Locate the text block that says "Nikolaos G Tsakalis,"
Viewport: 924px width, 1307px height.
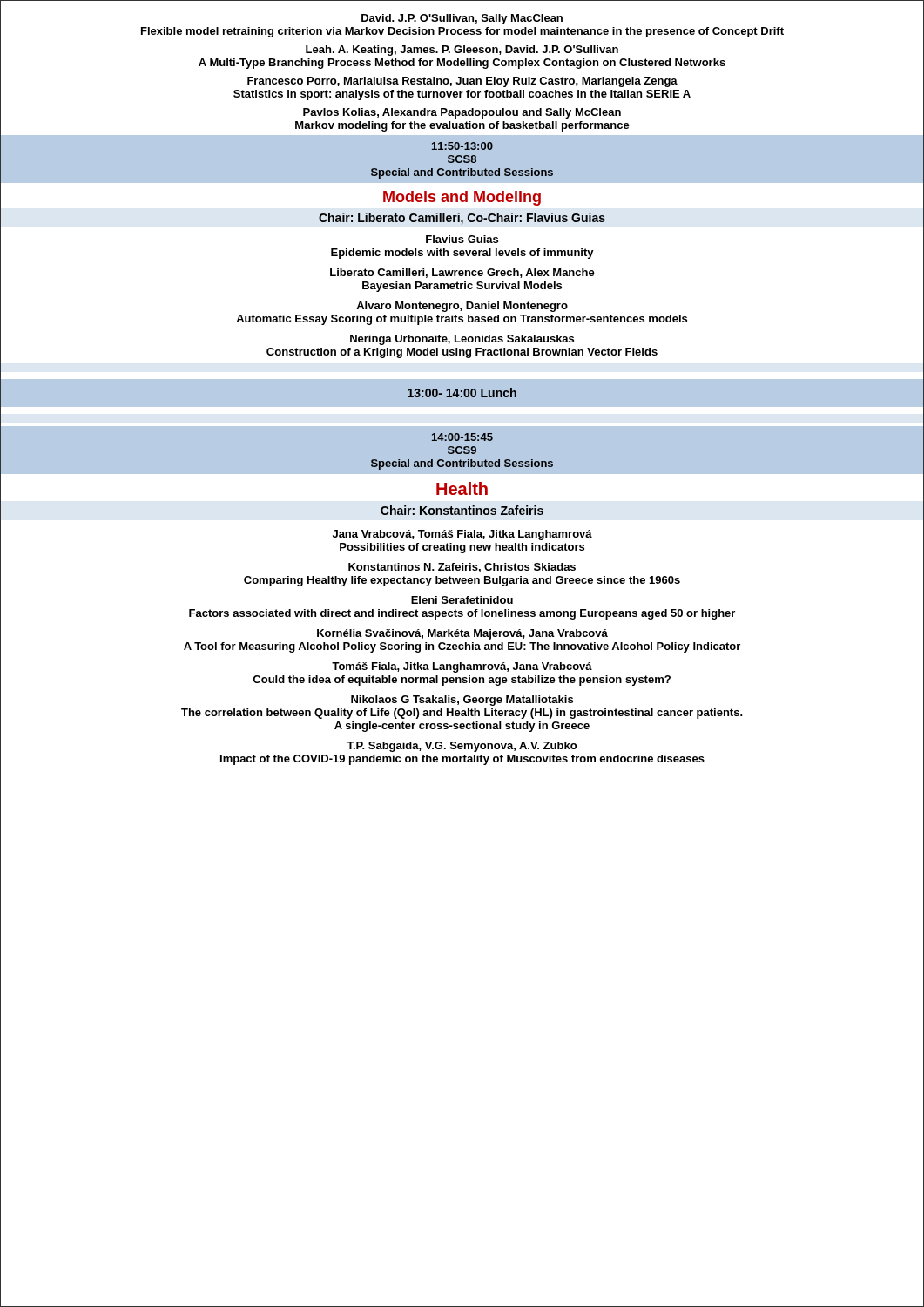click(462, 712)
